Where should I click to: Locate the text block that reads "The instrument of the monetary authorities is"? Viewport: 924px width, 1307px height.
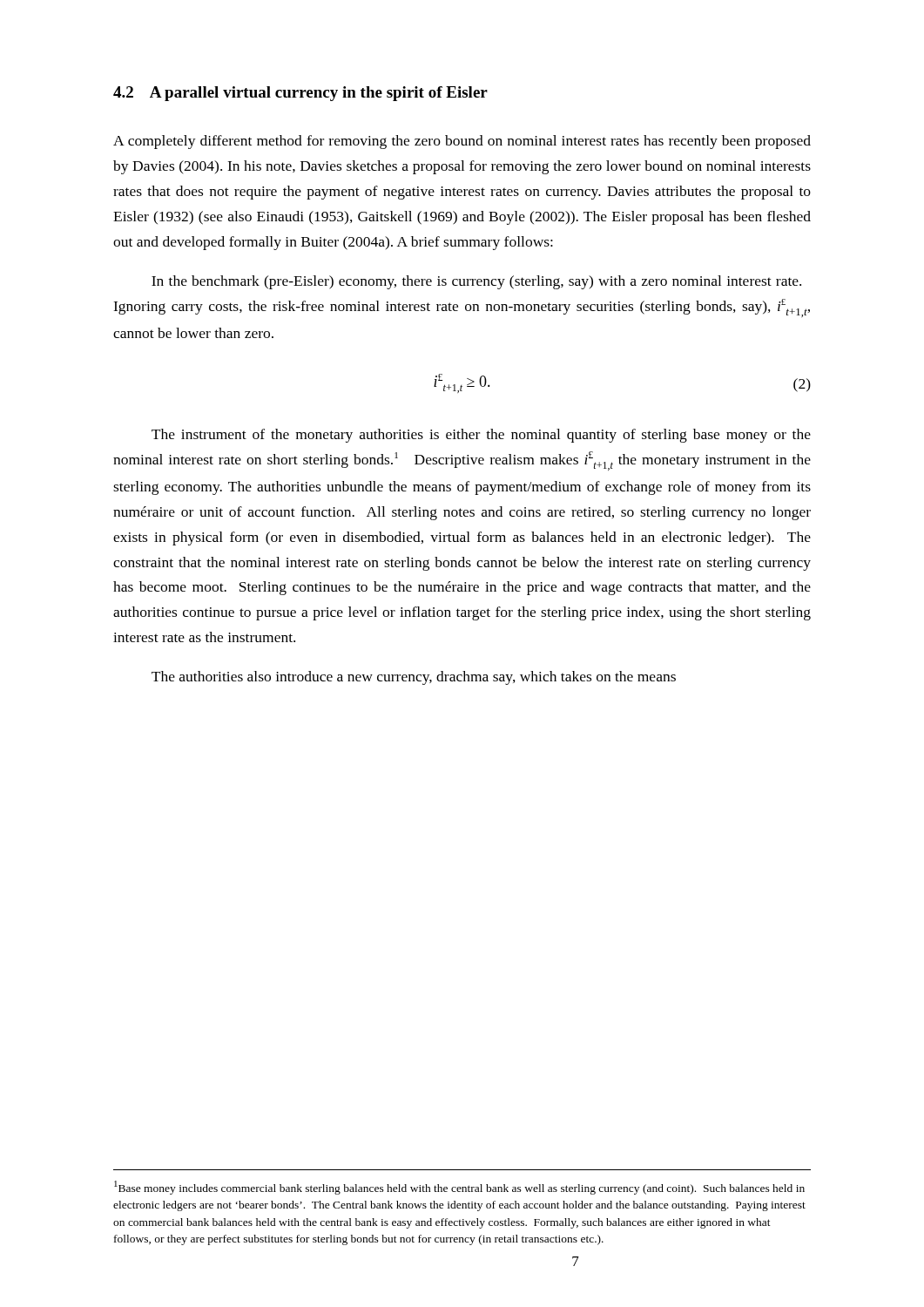[x=462, y=535]
